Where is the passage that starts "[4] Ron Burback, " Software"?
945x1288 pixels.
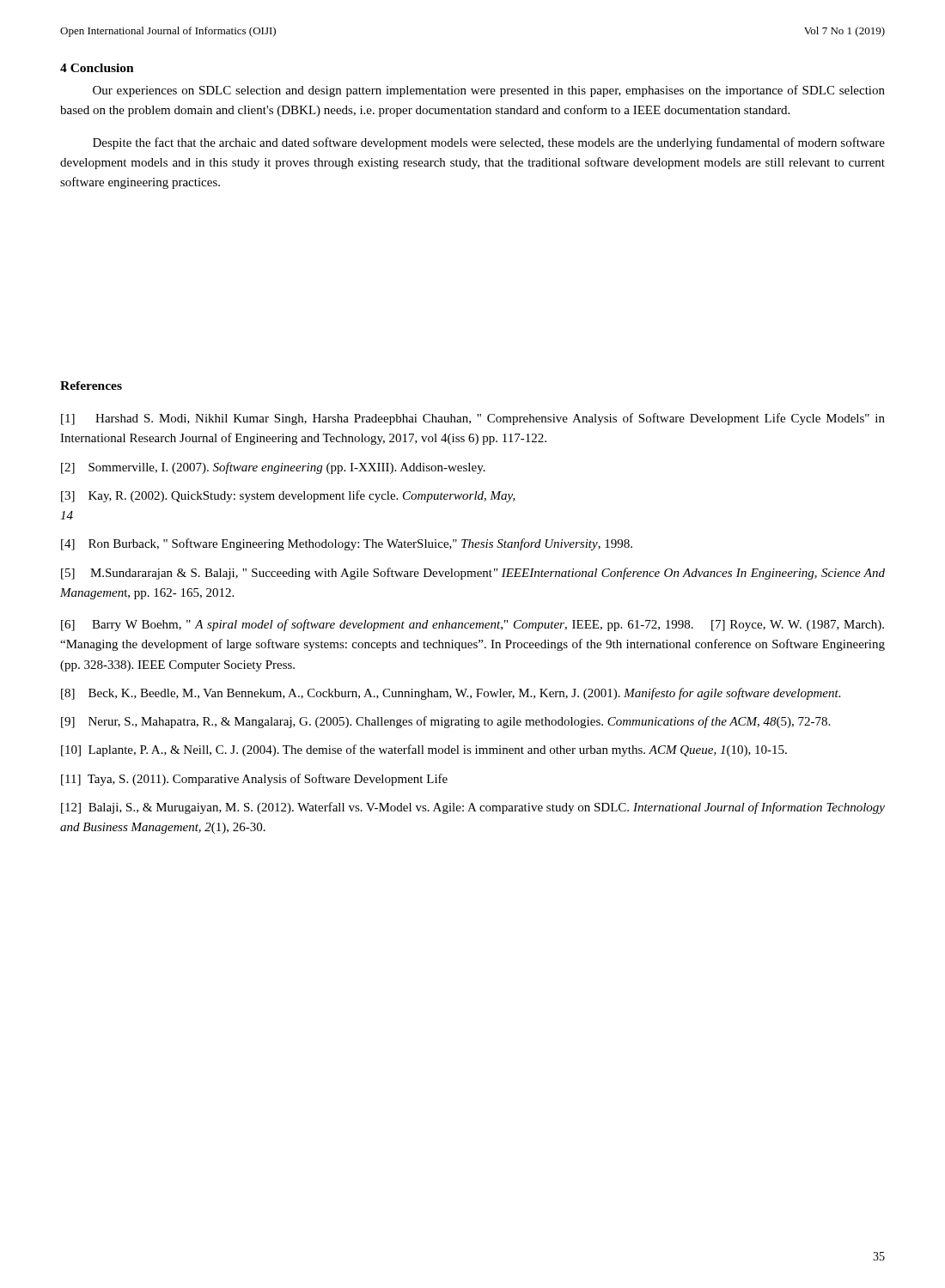(347, 544)
